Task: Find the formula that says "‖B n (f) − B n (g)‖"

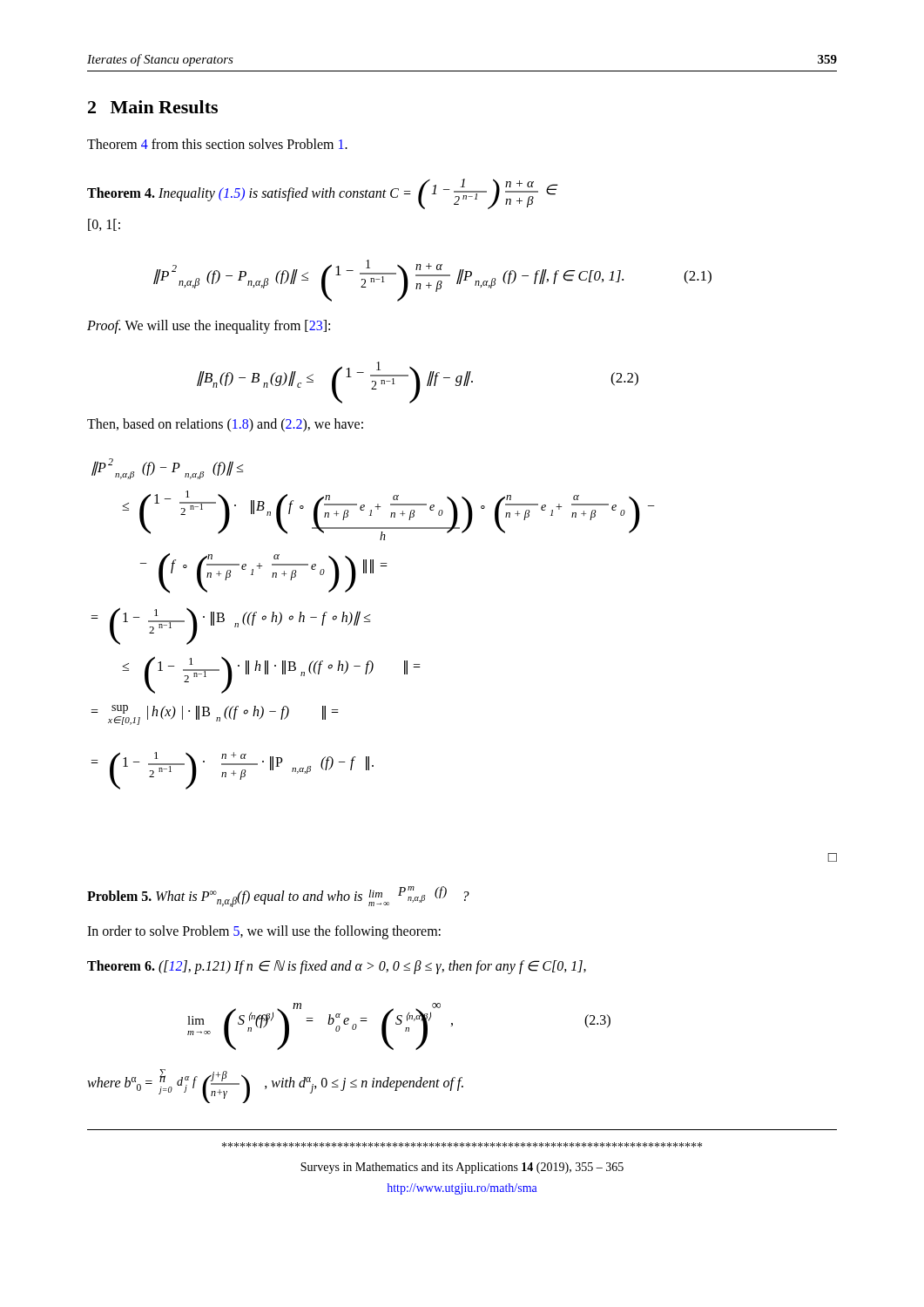Action: click(462, 378)
